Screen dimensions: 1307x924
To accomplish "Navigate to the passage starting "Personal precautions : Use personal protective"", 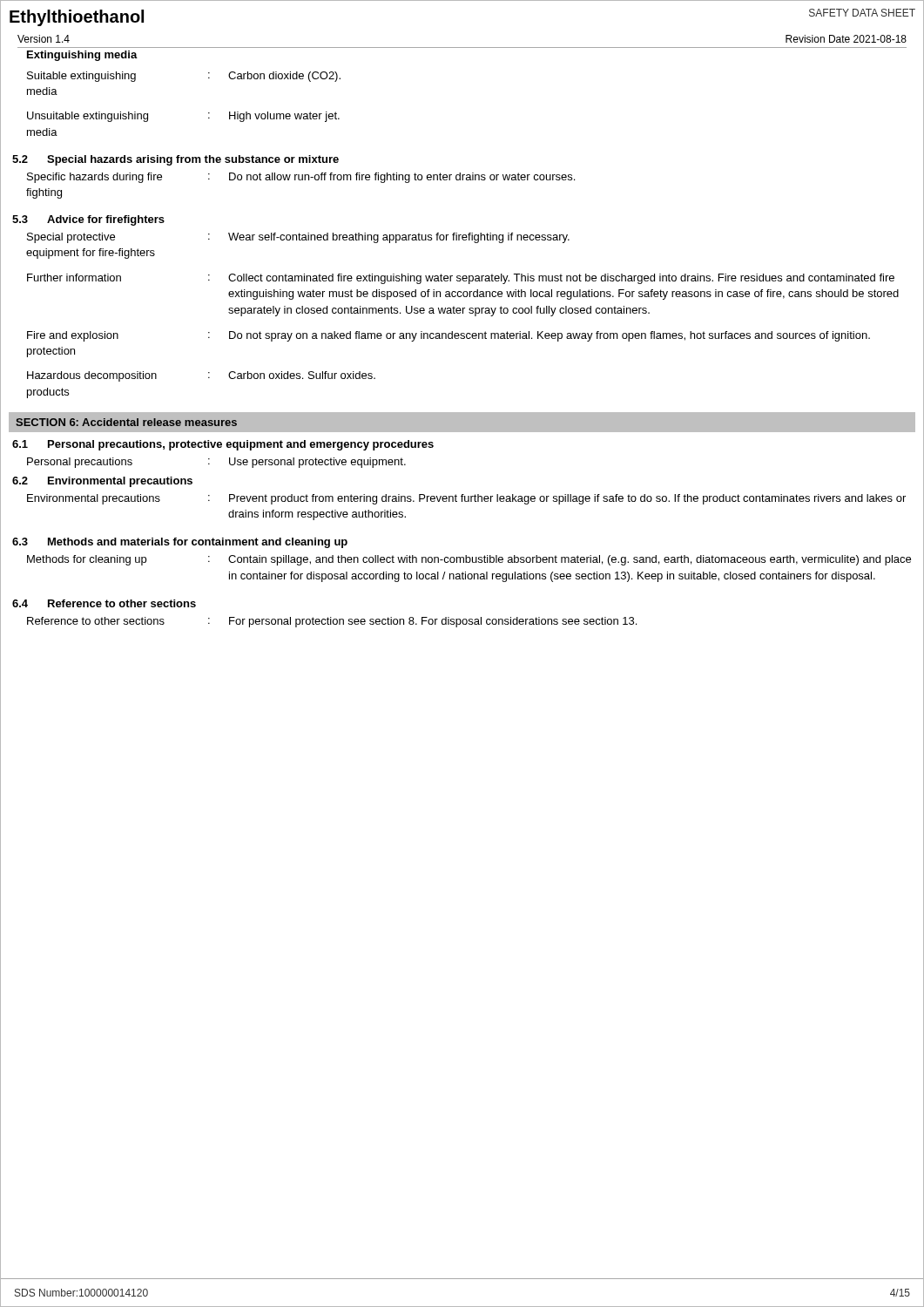I will 79,462.
